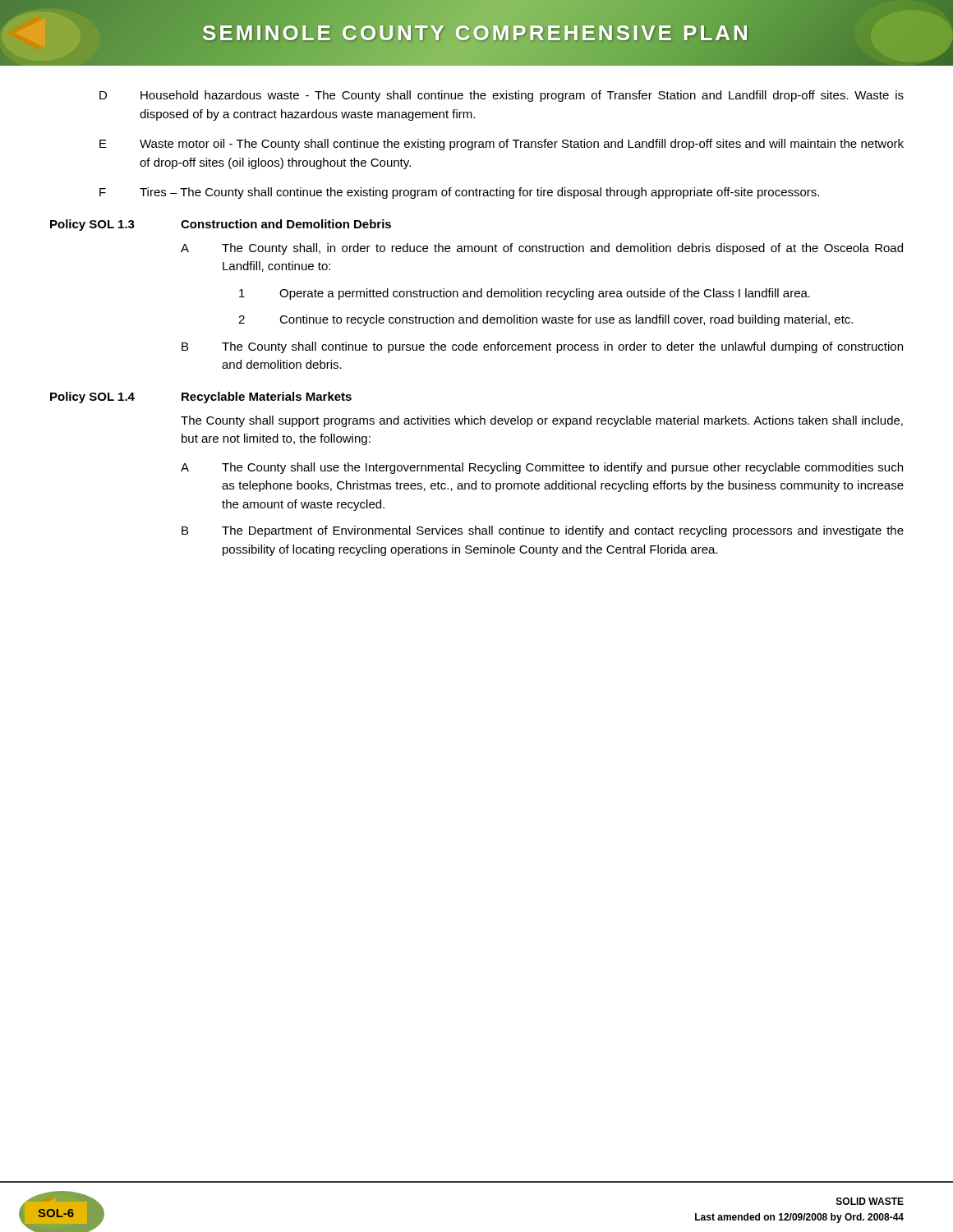Click the passage that begins "1 Operate a"
The image size is (953, 1232).
[x=476, y=293]
